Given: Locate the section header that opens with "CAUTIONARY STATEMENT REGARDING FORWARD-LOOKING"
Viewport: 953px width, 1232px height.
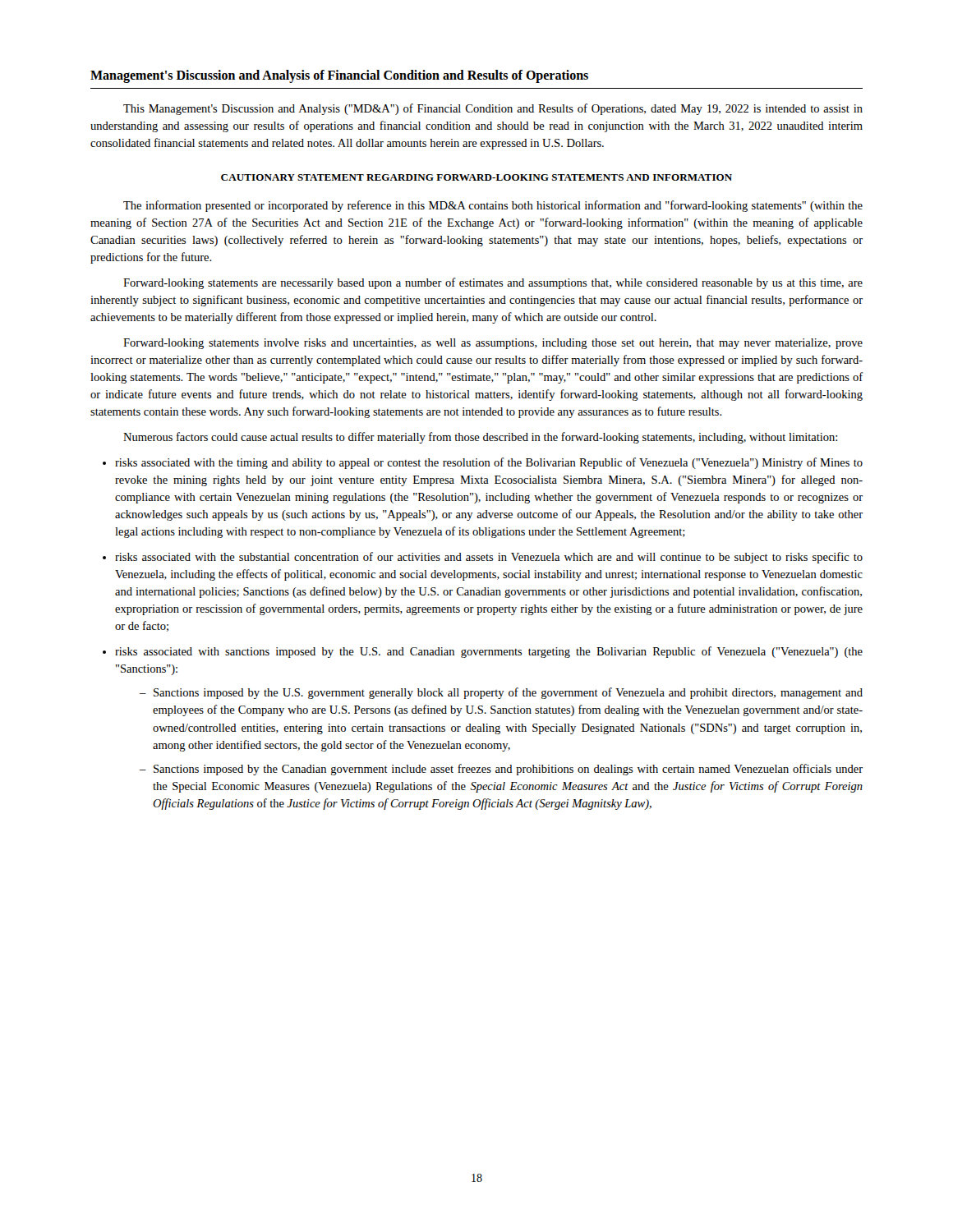Looking at the screenshot, I should pos(476,177).
